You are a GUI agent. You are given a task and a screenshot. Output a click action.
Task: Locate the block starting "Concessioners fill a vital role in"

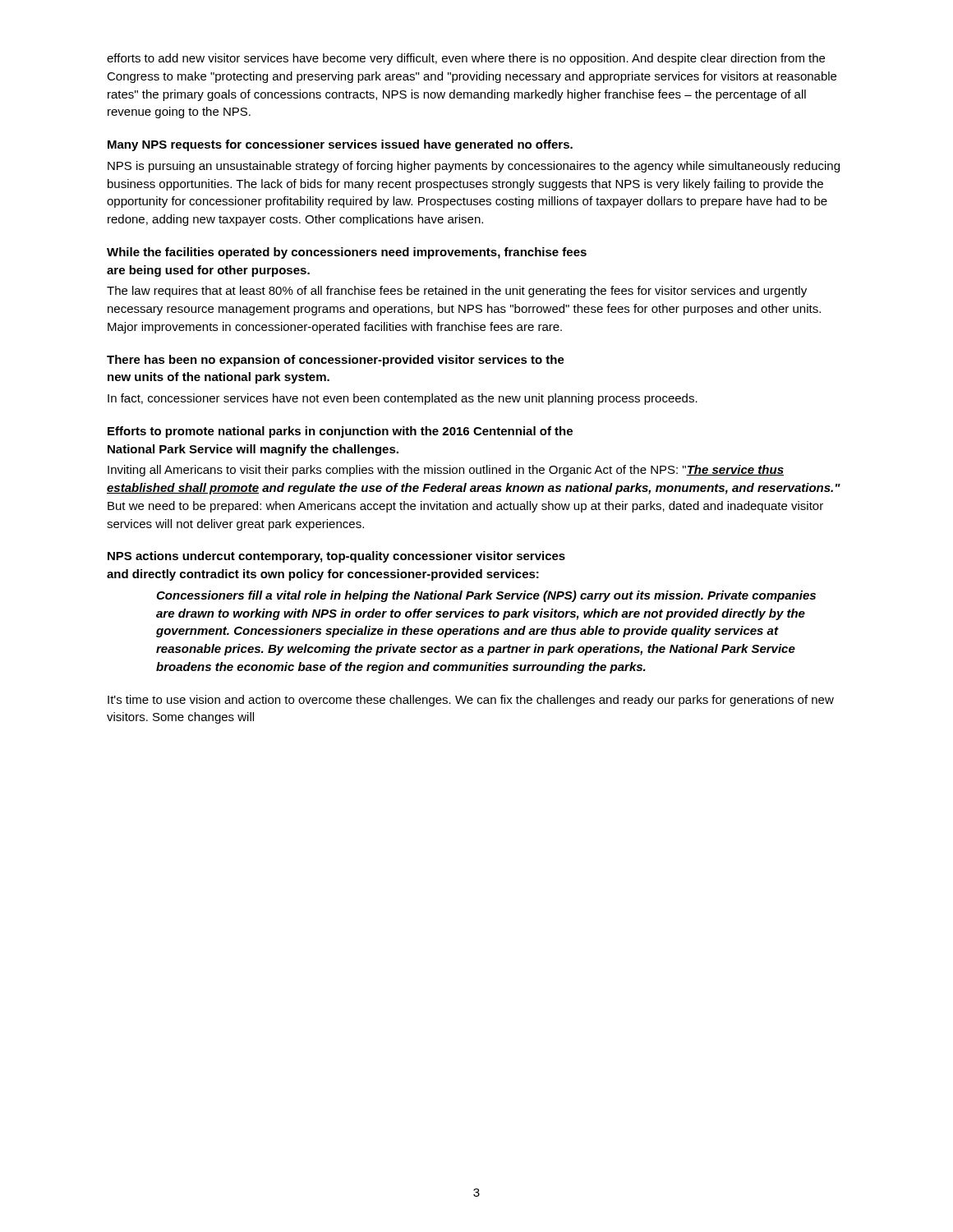click(x=486, y=631)
